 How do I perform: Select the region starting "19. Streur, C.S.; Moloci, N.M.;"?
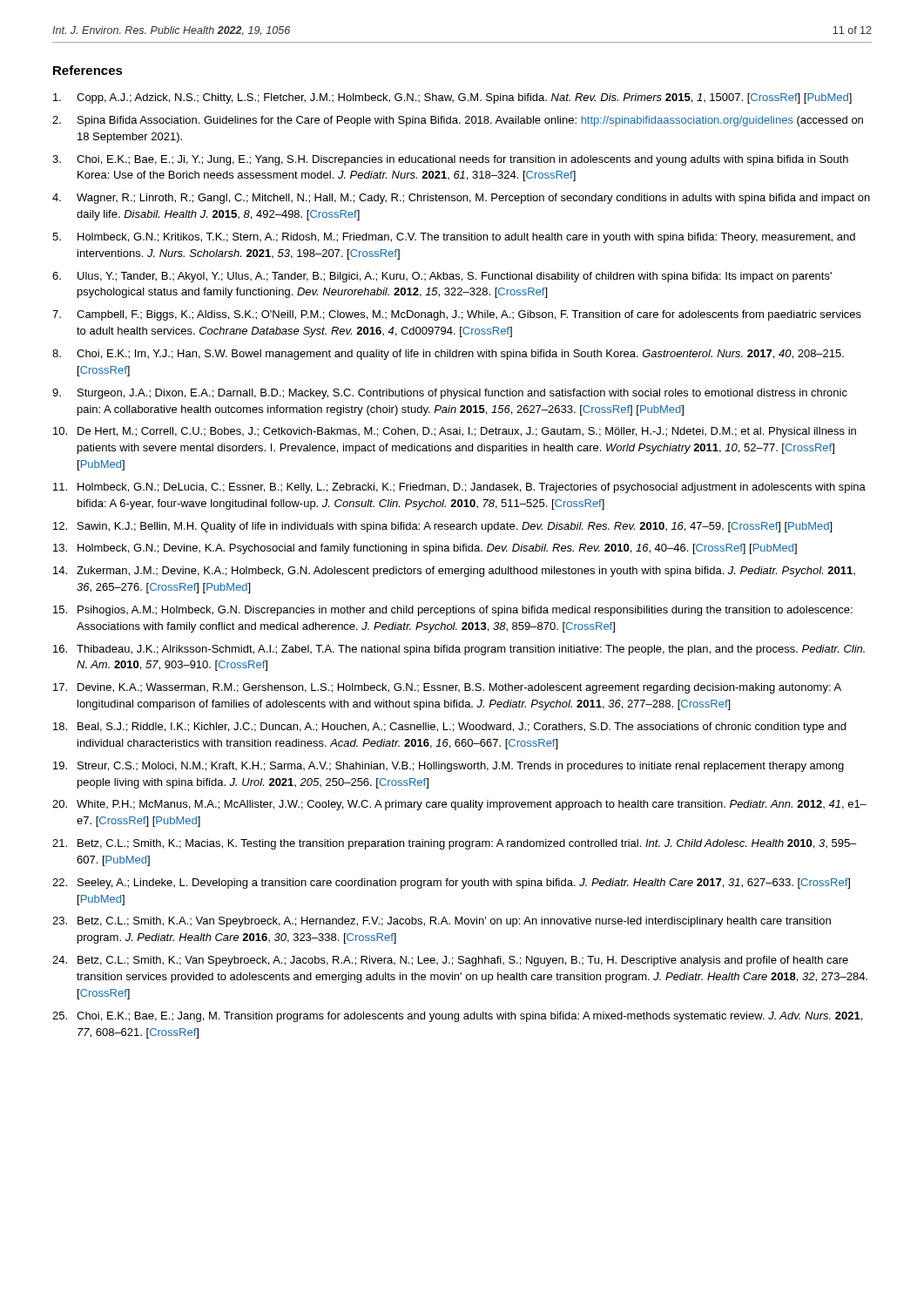462,774
